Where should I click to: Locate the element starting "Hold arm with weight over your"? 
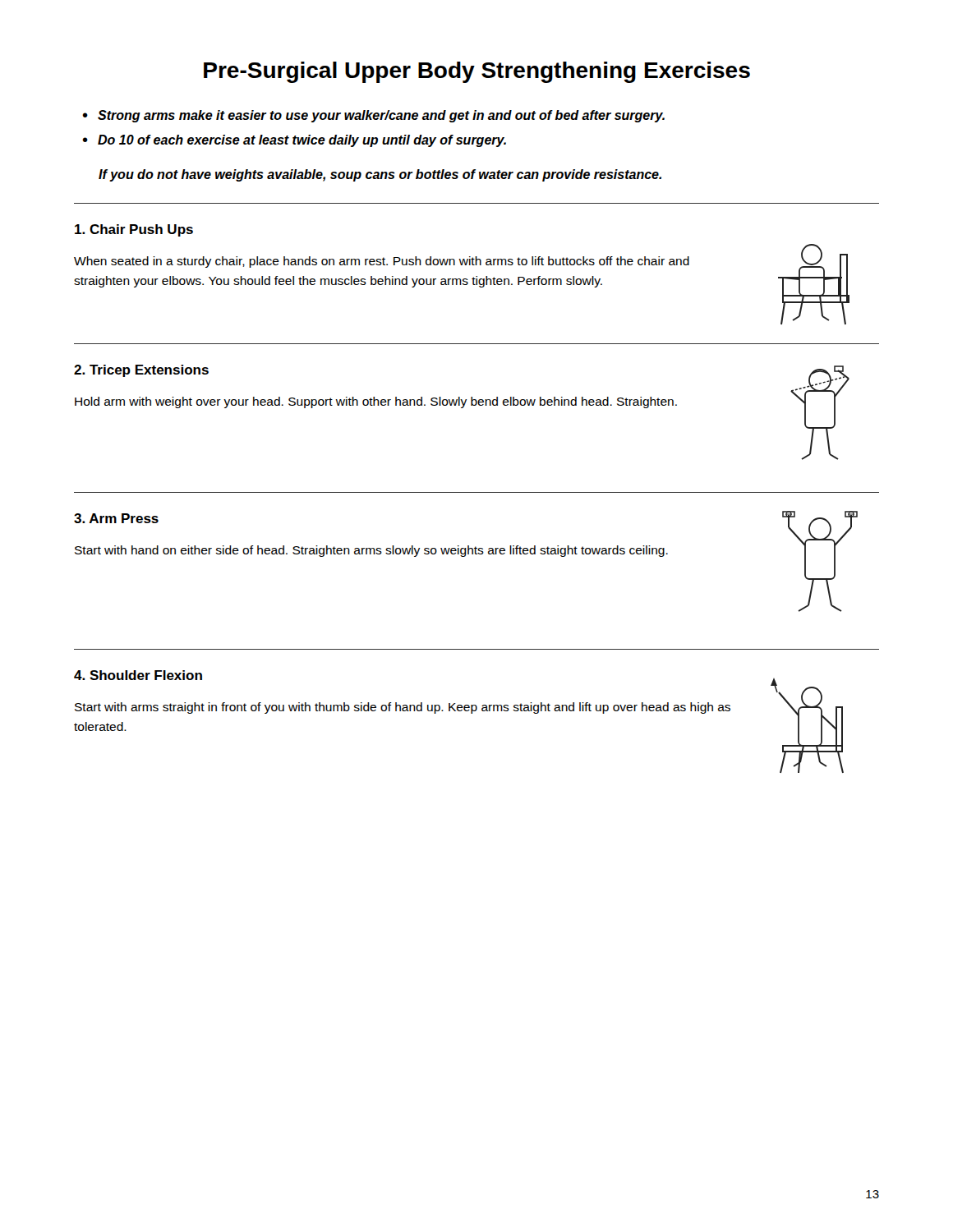[376, 401]
